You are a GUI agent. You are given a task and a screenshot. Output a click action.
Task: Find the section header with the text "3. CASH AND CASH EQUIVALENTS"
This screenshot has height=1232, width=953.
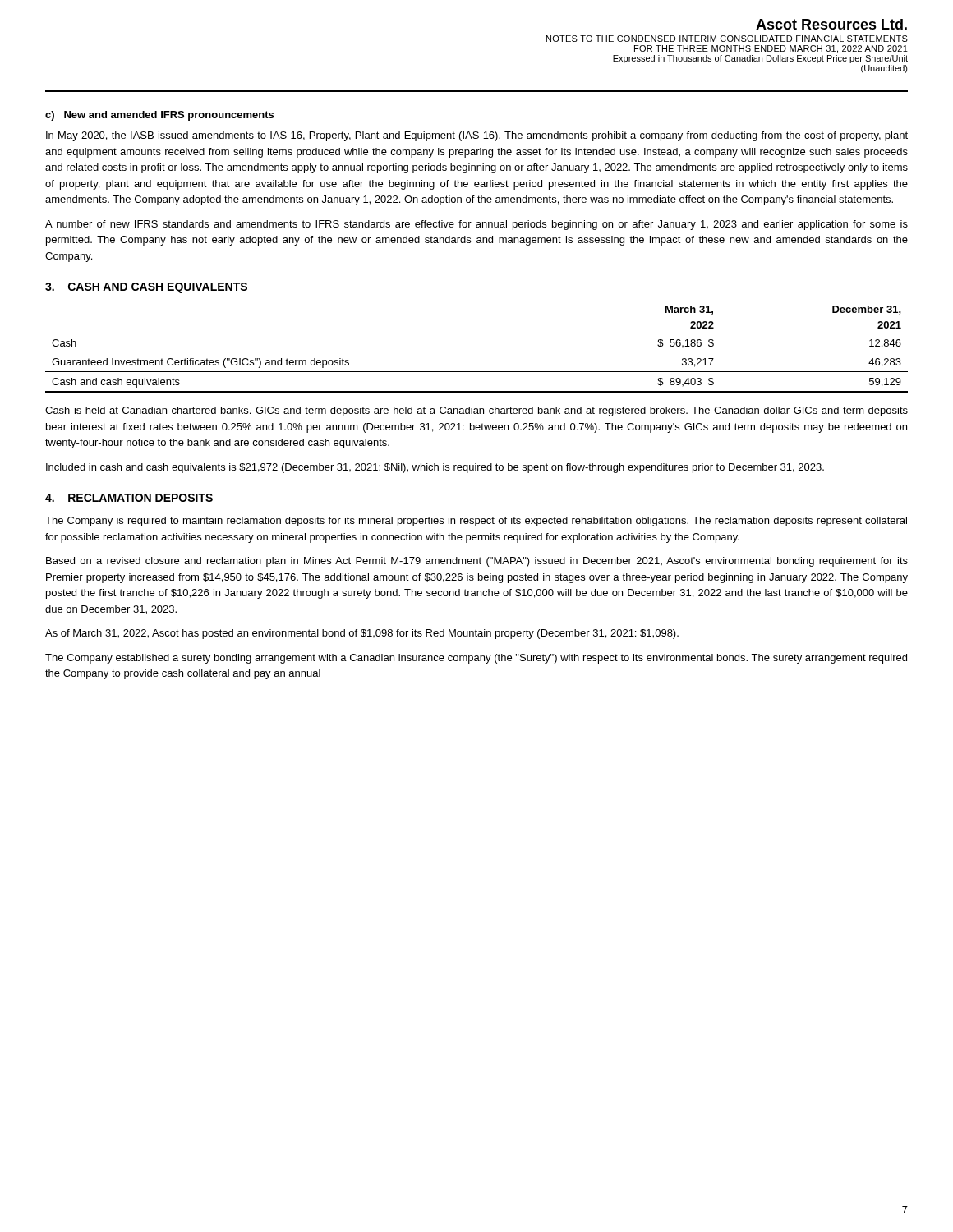tap(146, 287)
